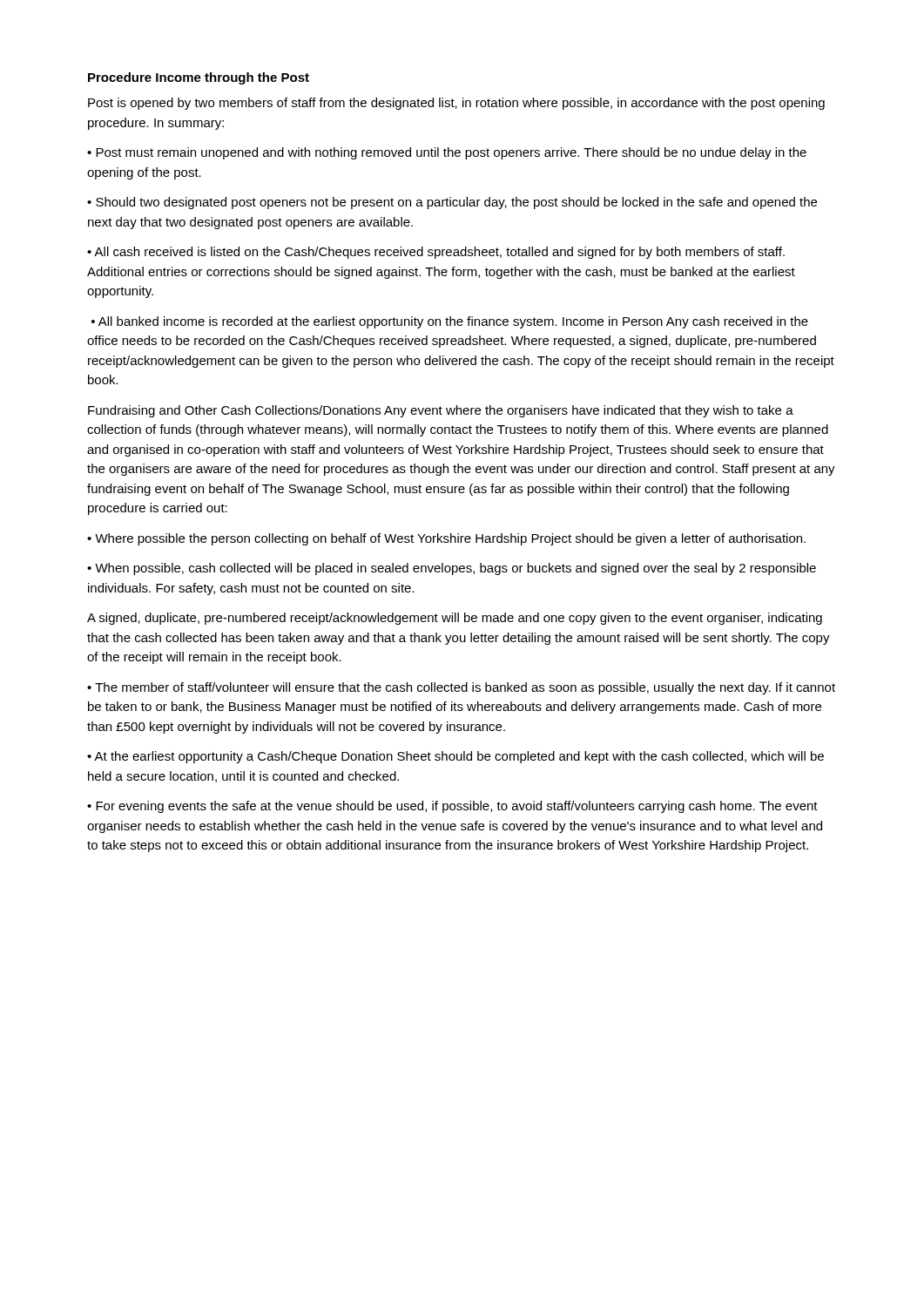Locate the list item containing "• Where possible"
This screenshot has height=1307, width=924.
(447, 538)
